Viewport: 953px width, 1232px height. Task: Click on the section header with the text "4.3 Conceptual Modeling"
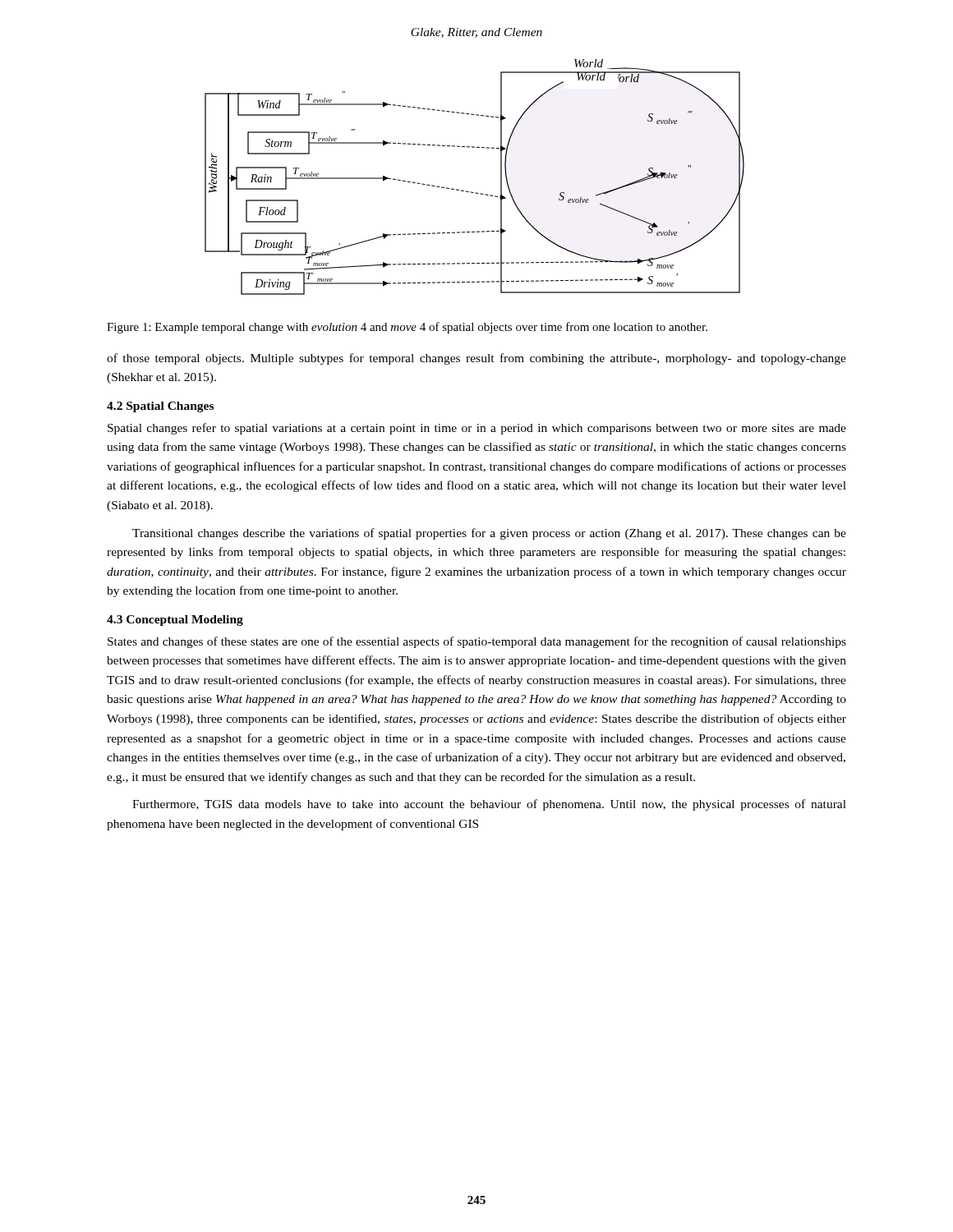click(x=175, y=619)
